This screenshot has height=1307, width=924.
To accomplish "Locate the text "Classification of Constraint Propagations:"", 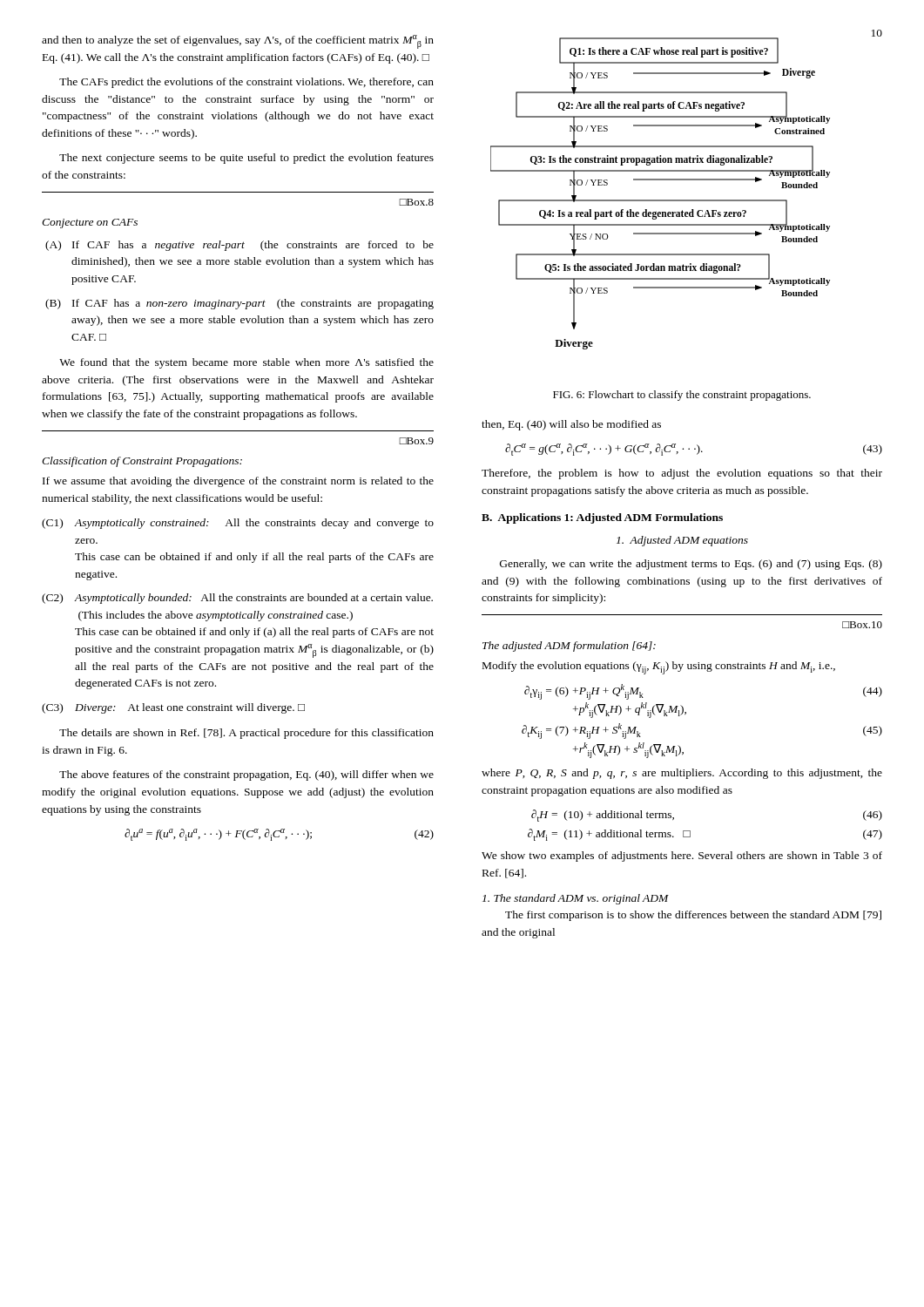I will [x=142, y=461].
